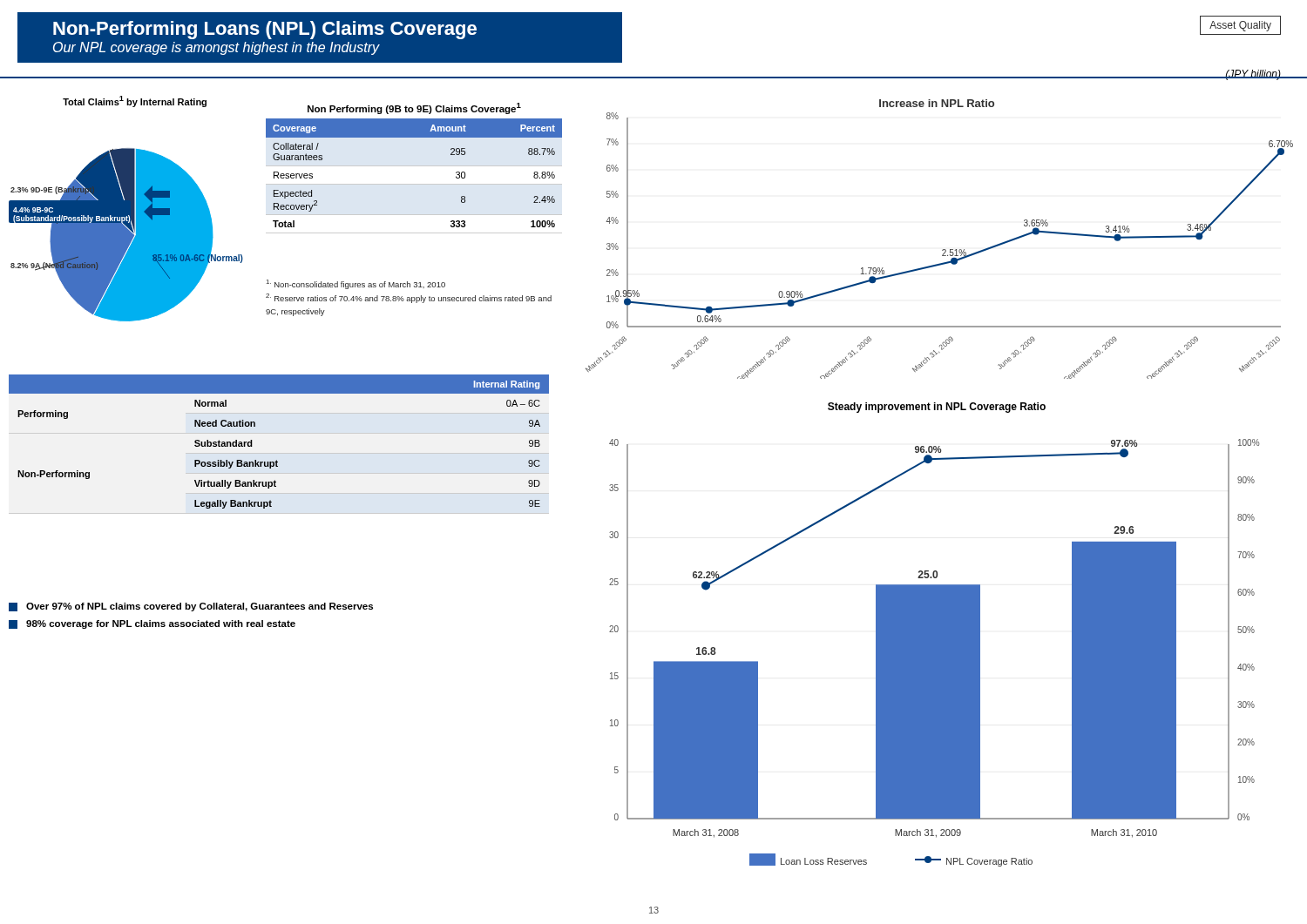Locate the pie chart
1307x924 pixels.
pos(135,225)
